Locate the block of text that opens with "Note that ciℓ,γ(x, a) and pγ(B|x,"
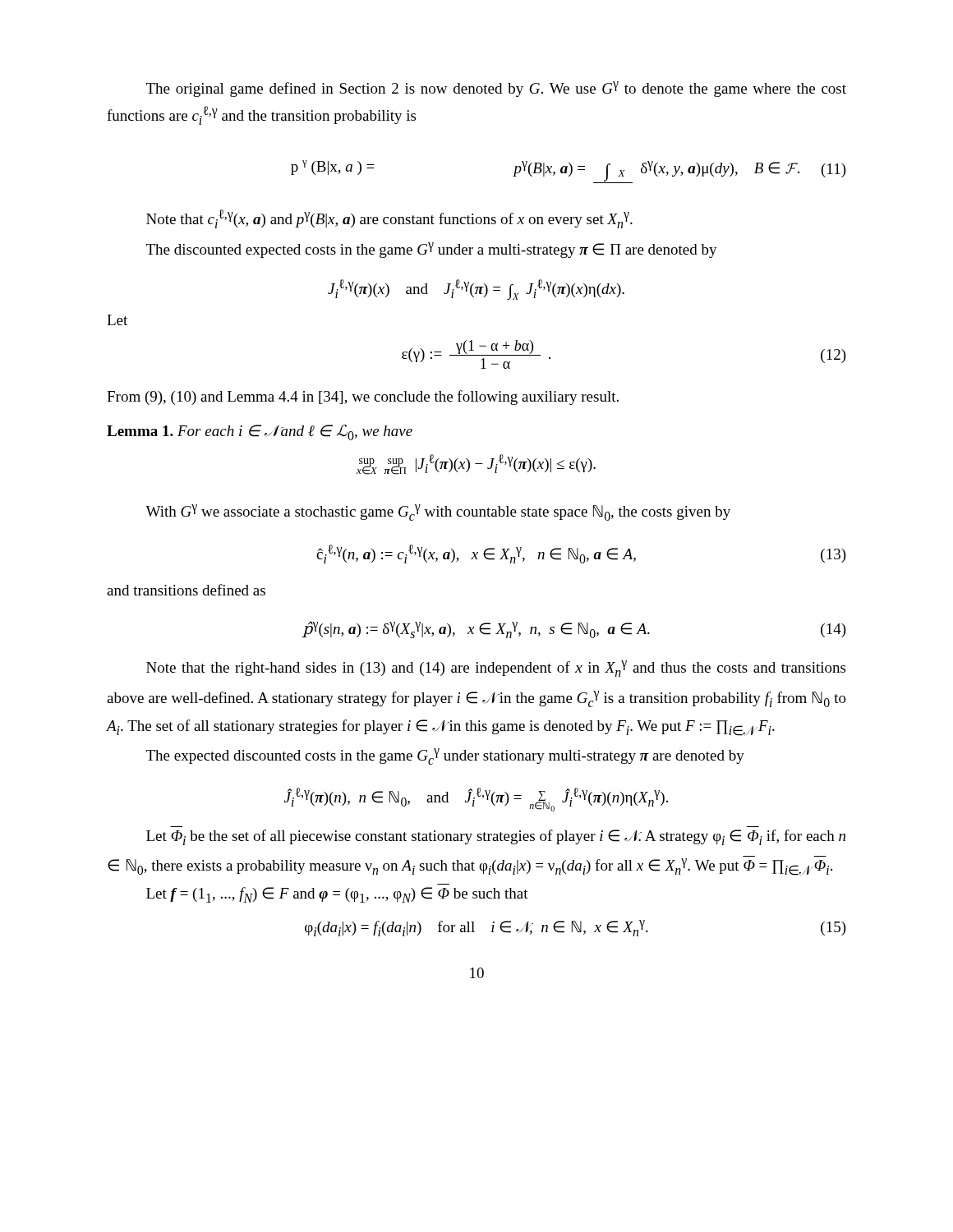Viewport: 953px width, 1232px height. point(389,219)
